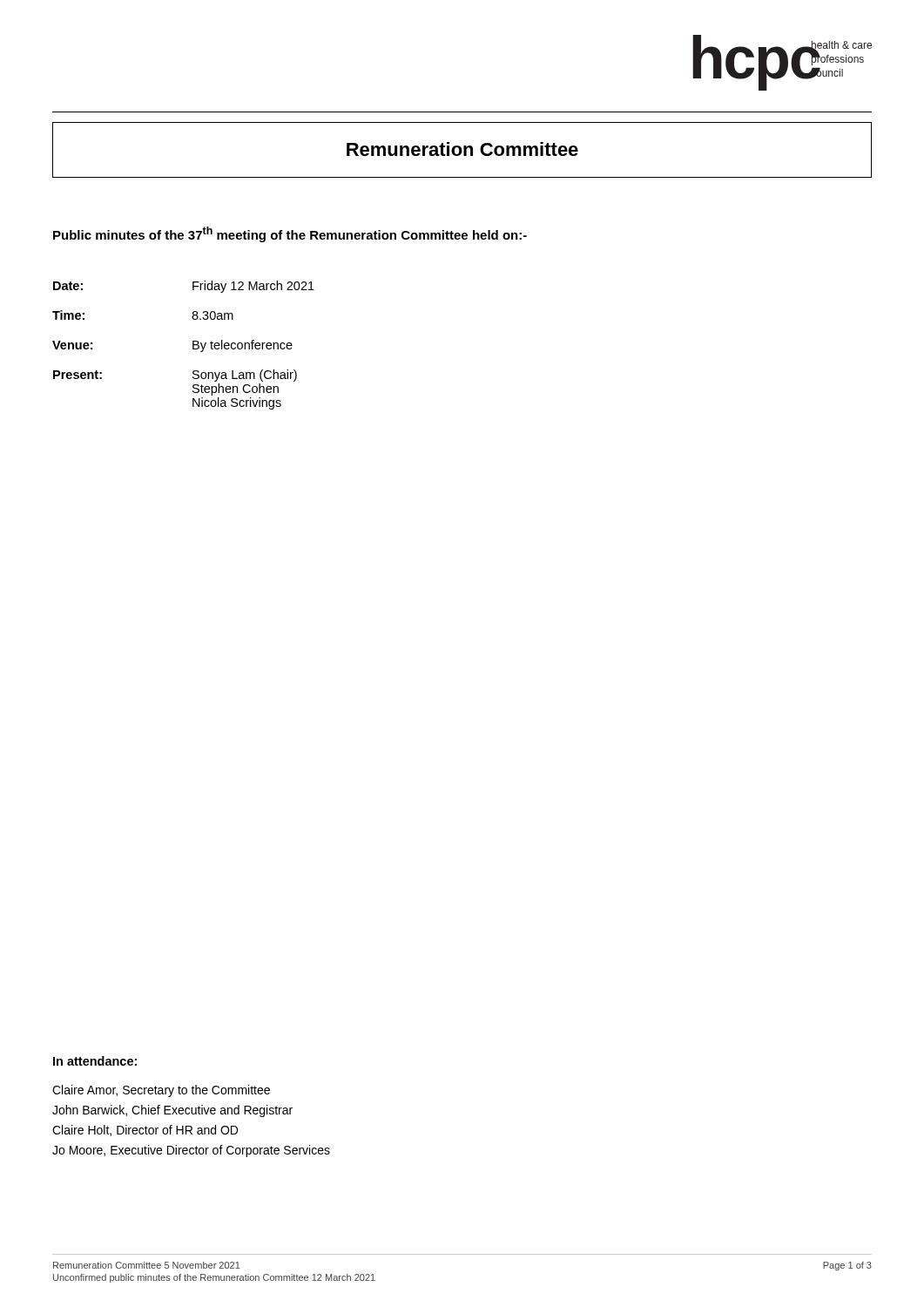This screenshot has width=924, height=1307.
Task: Select the text starting "Present: Sonya Lam (Chair)Stephen"
Action: 76,375
